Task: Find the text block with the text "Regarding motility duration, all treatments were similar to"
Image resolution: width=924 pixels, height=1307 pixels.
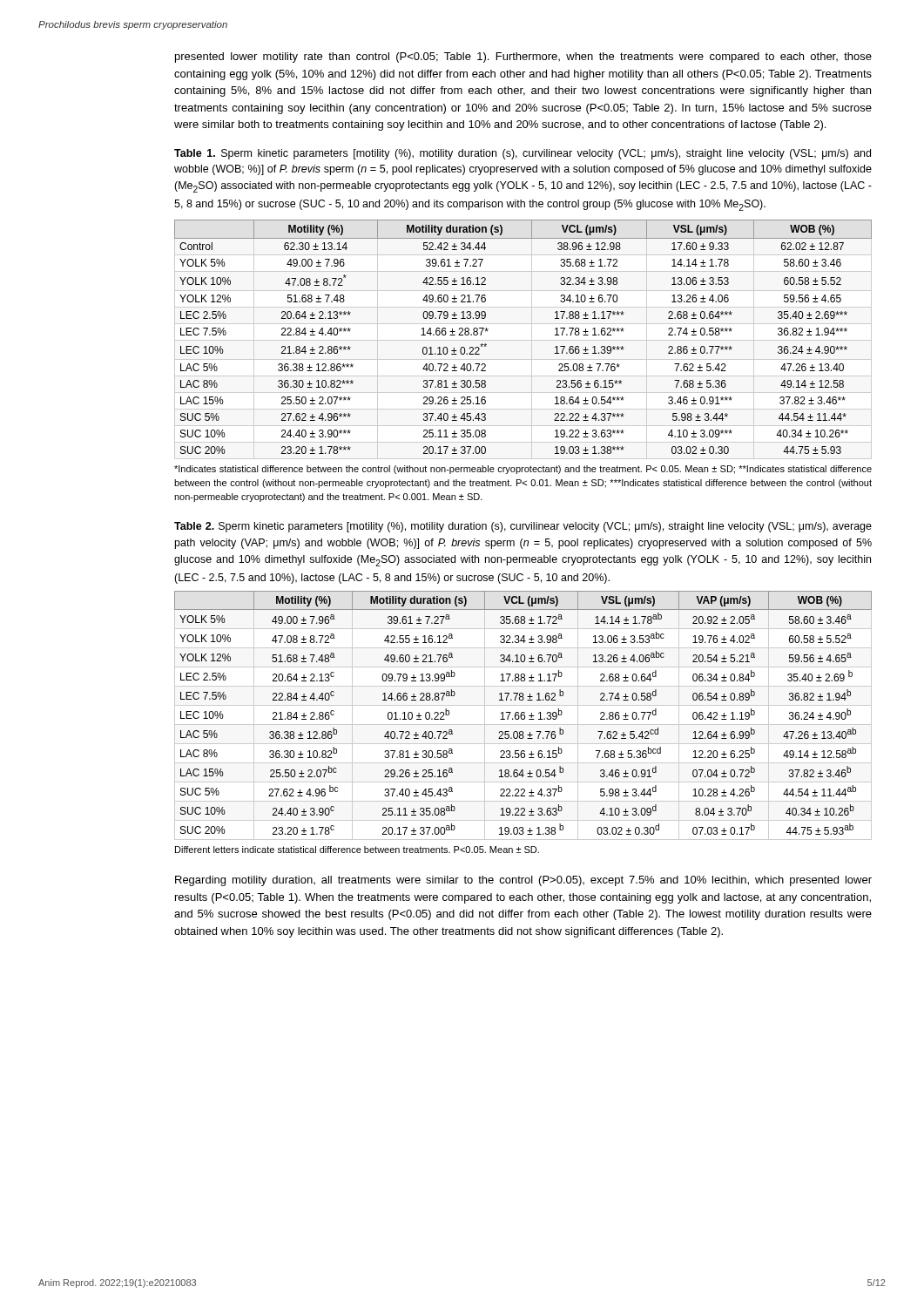Action: (x=523, y=905)
